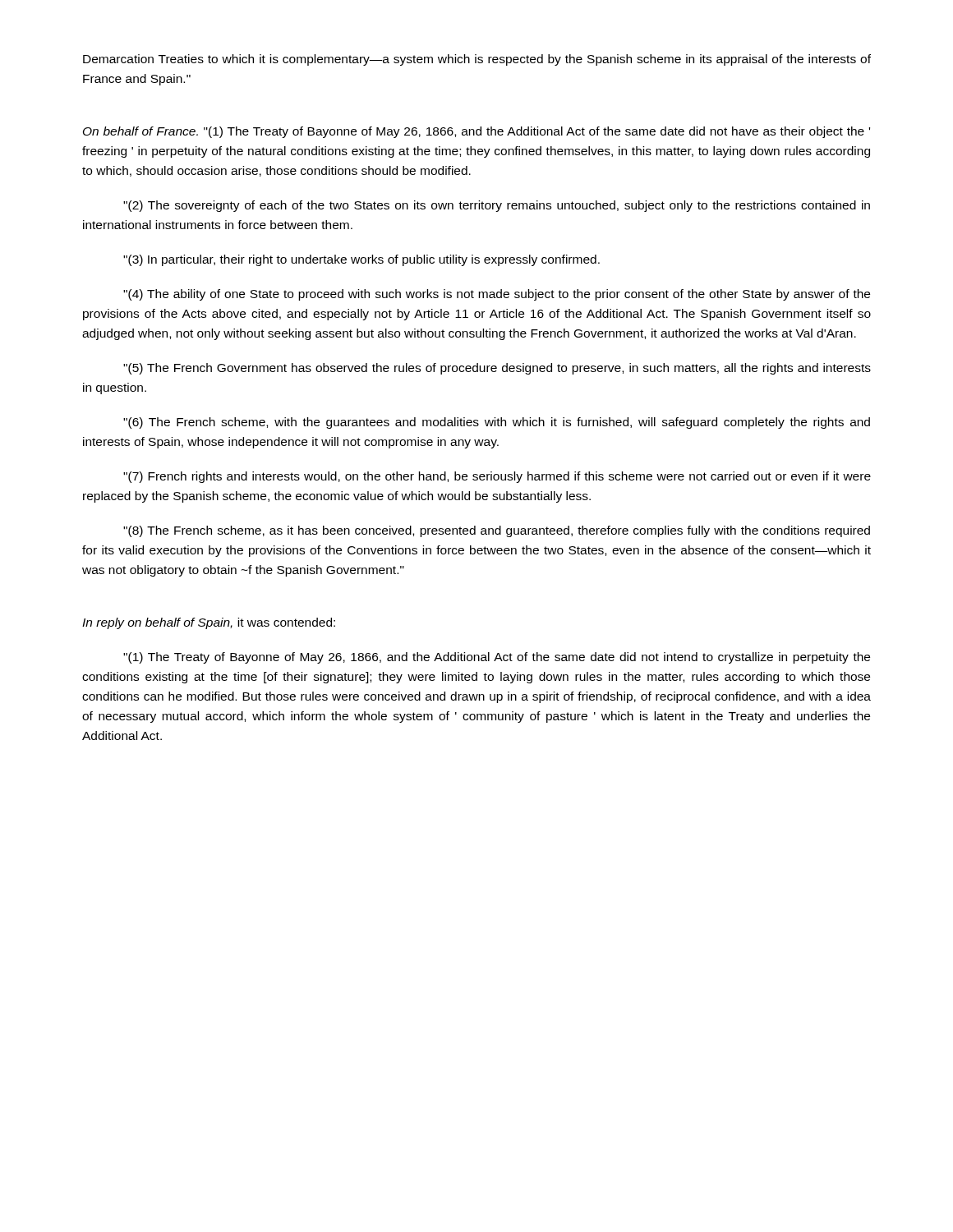This screenshot has height=1232, width=953.
Task: Navigate to the text block starting ""(6) The French scheme, with the"
Action: pos(476,432)
